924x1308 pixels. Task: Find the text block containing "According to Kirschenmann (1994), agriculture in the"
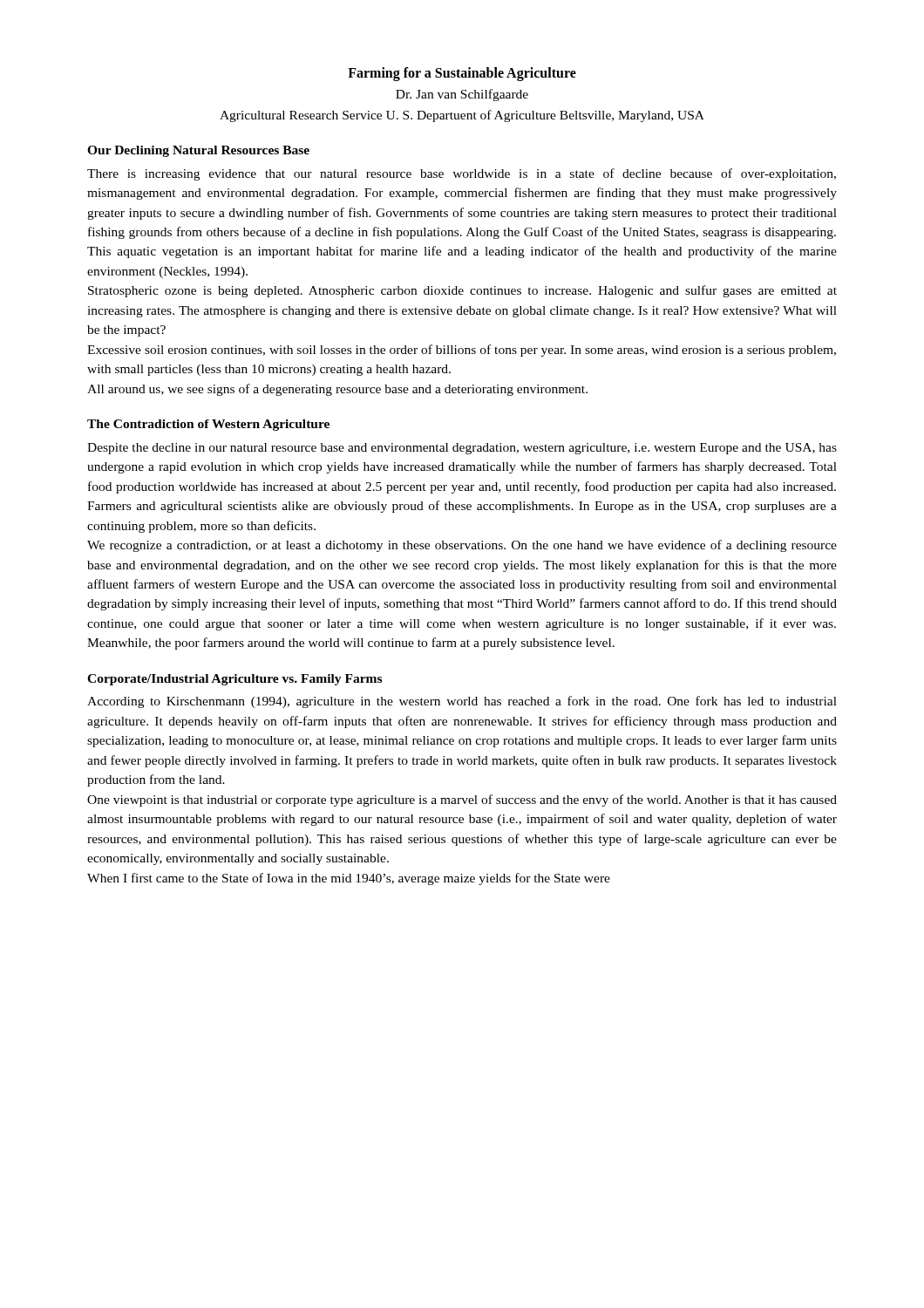[462, 740]
